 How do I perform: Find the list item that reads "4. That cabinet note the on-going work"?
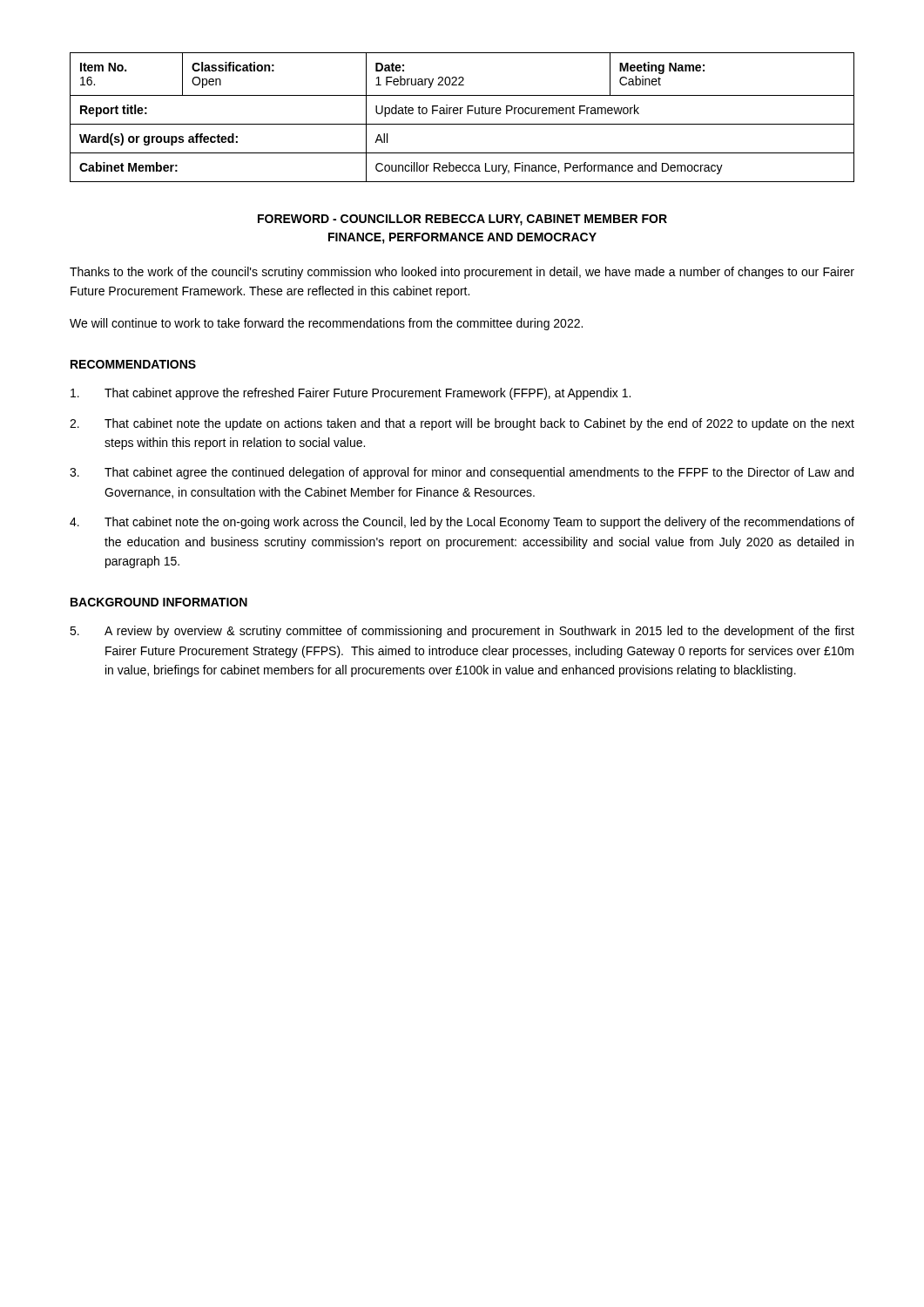462,542
